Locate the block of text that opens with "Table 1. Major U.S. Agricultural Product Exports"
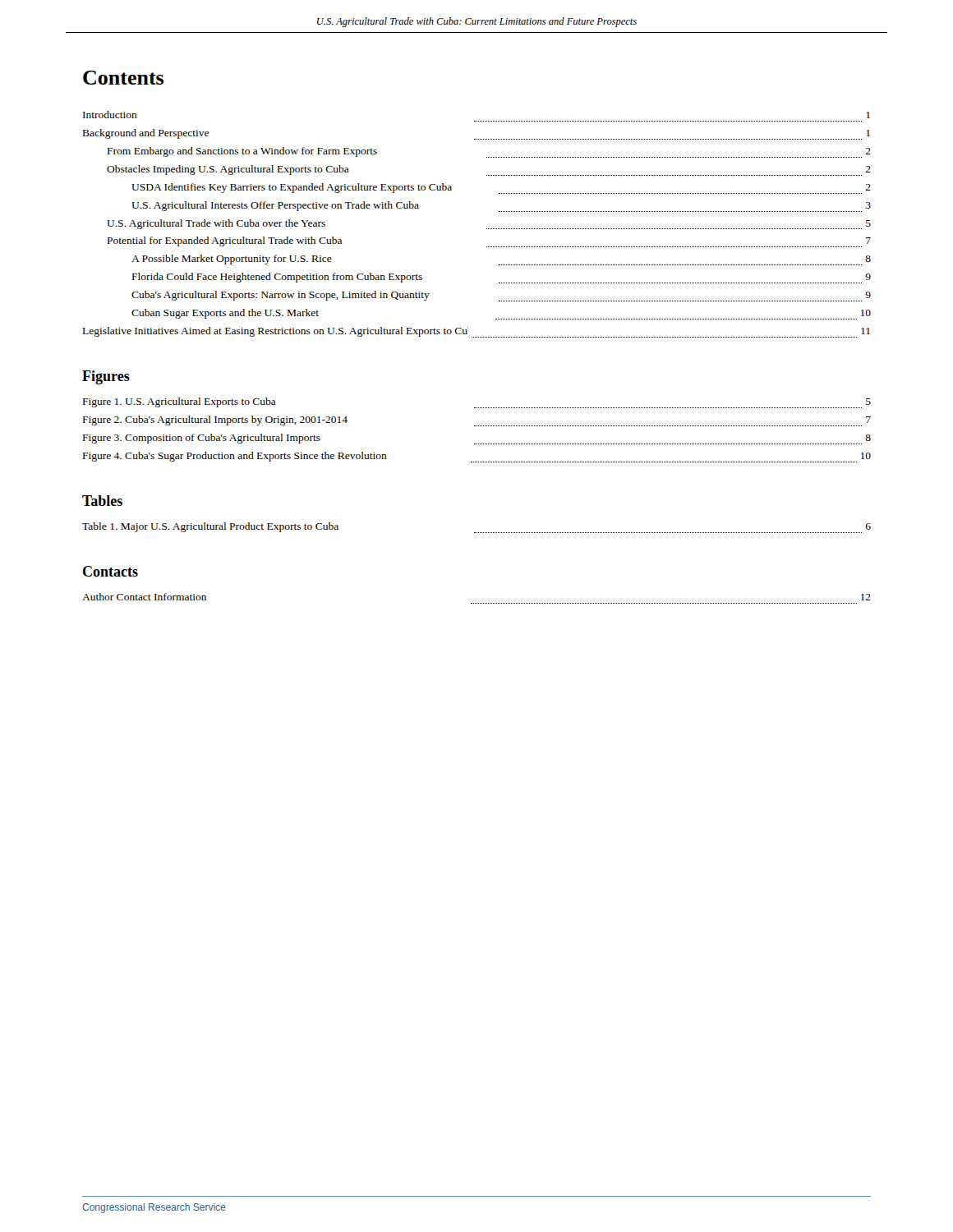Screen dimensions: 1232x953 (x=476, y=527)
